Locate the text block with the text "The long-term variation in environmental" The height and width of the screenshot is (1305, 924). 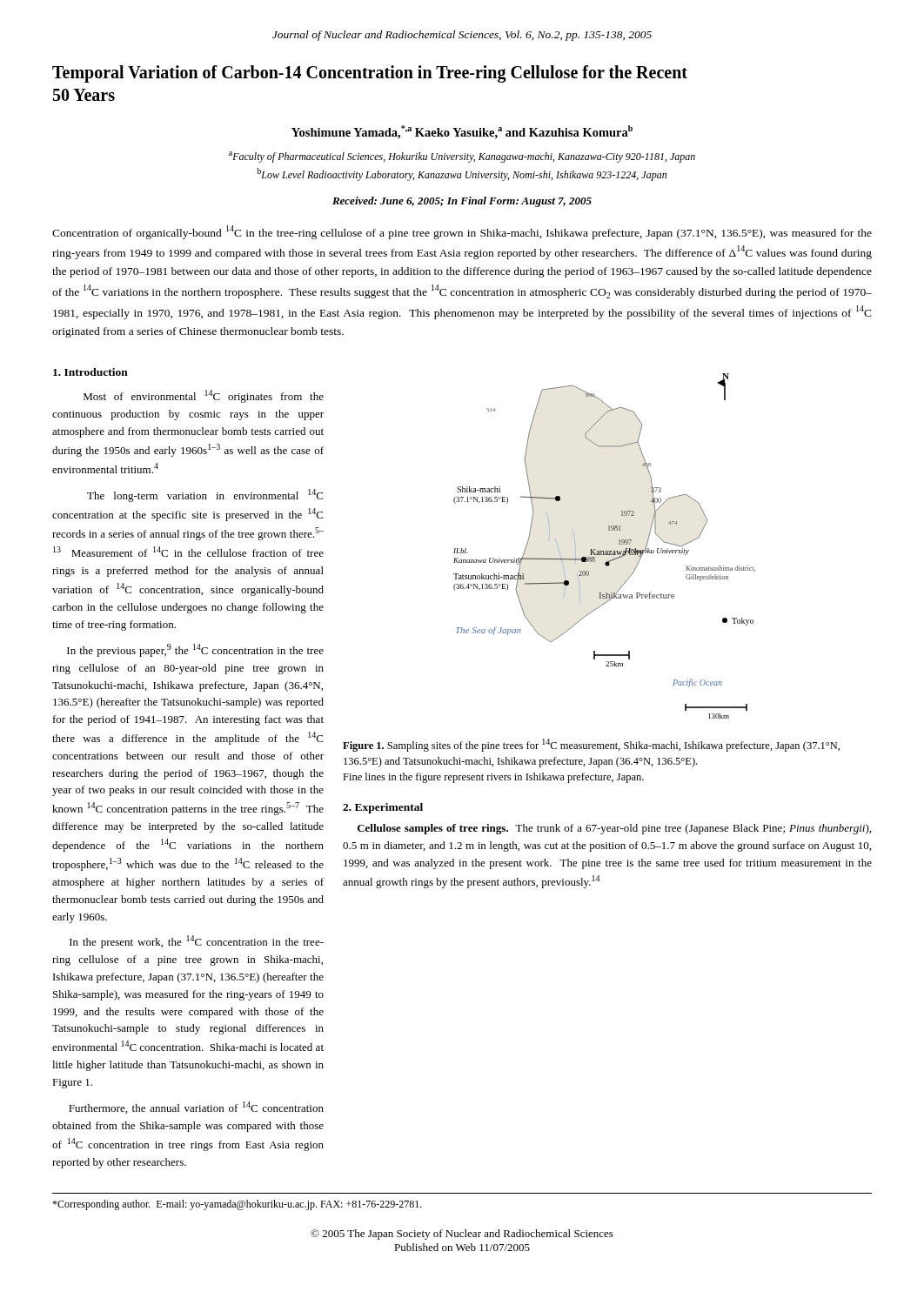pos(188,559)
